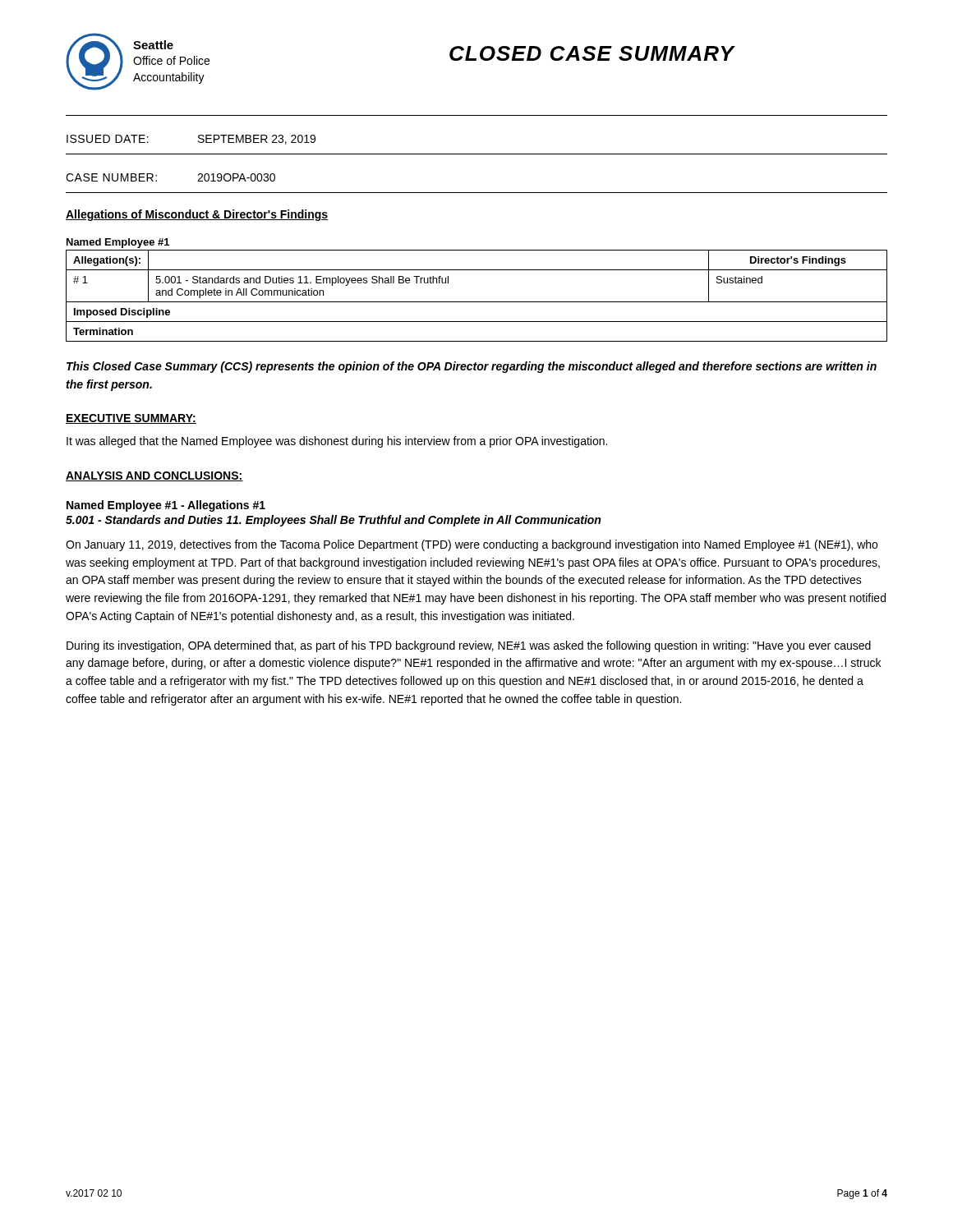This screenshot has width=953, height=1232.
Task: Find the text block starting "It was alleged that the"
Action: [337, 441]
